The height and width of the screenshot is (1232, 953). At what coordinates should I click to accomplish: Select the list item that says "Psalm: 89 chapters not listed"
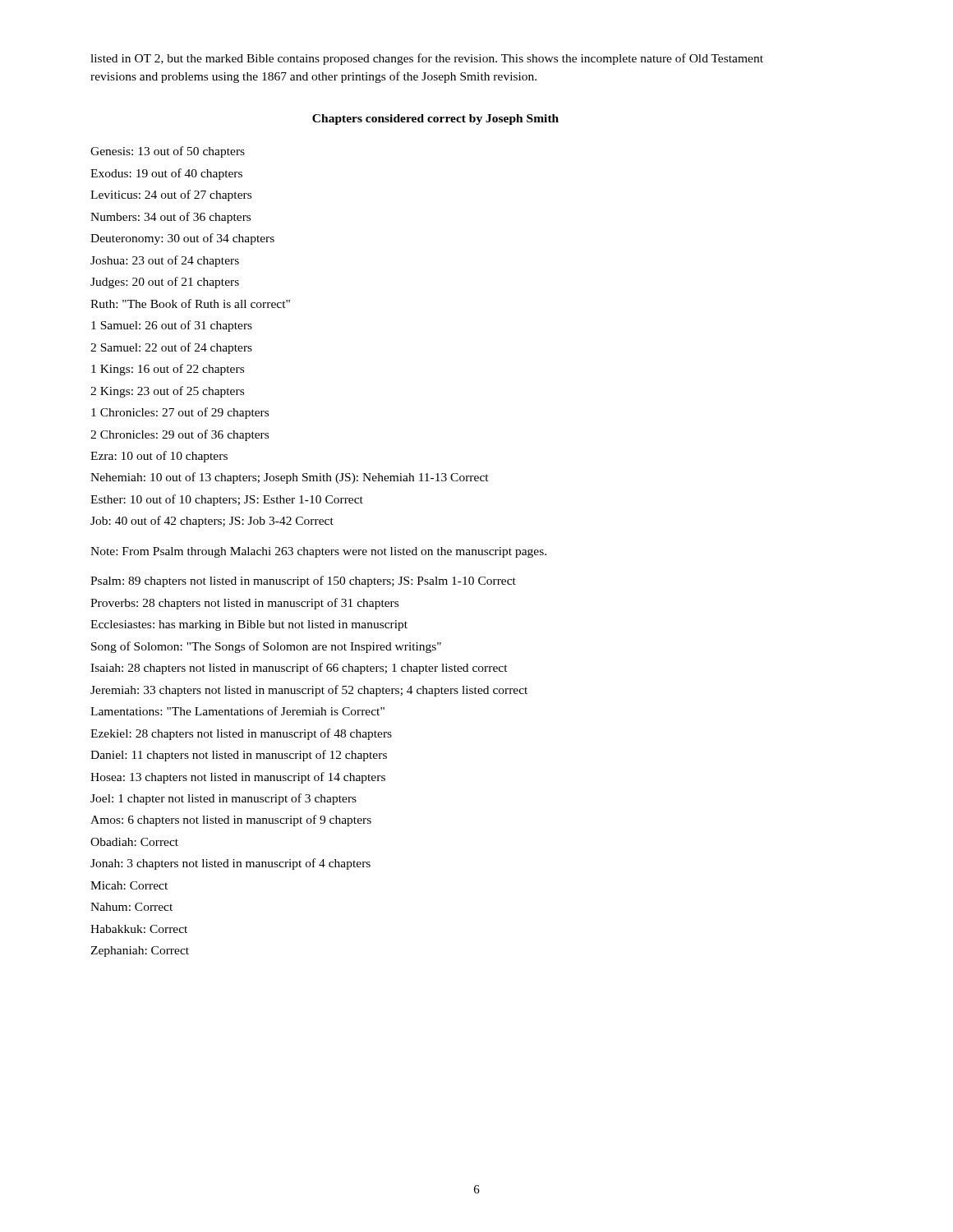[x=303, y=581]
